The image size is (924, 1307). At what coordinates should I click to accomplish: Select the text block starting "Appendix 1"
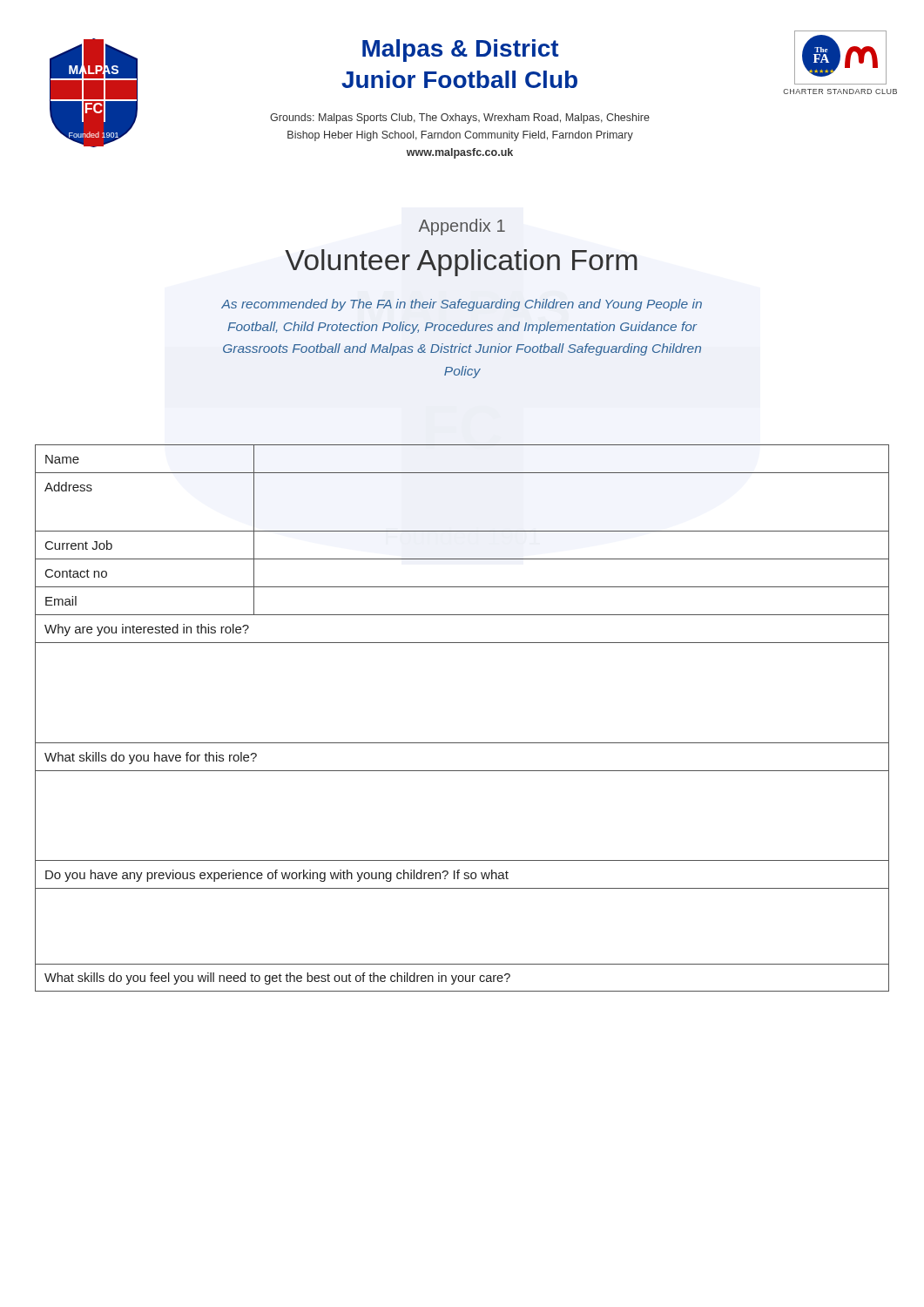(462, 226)
